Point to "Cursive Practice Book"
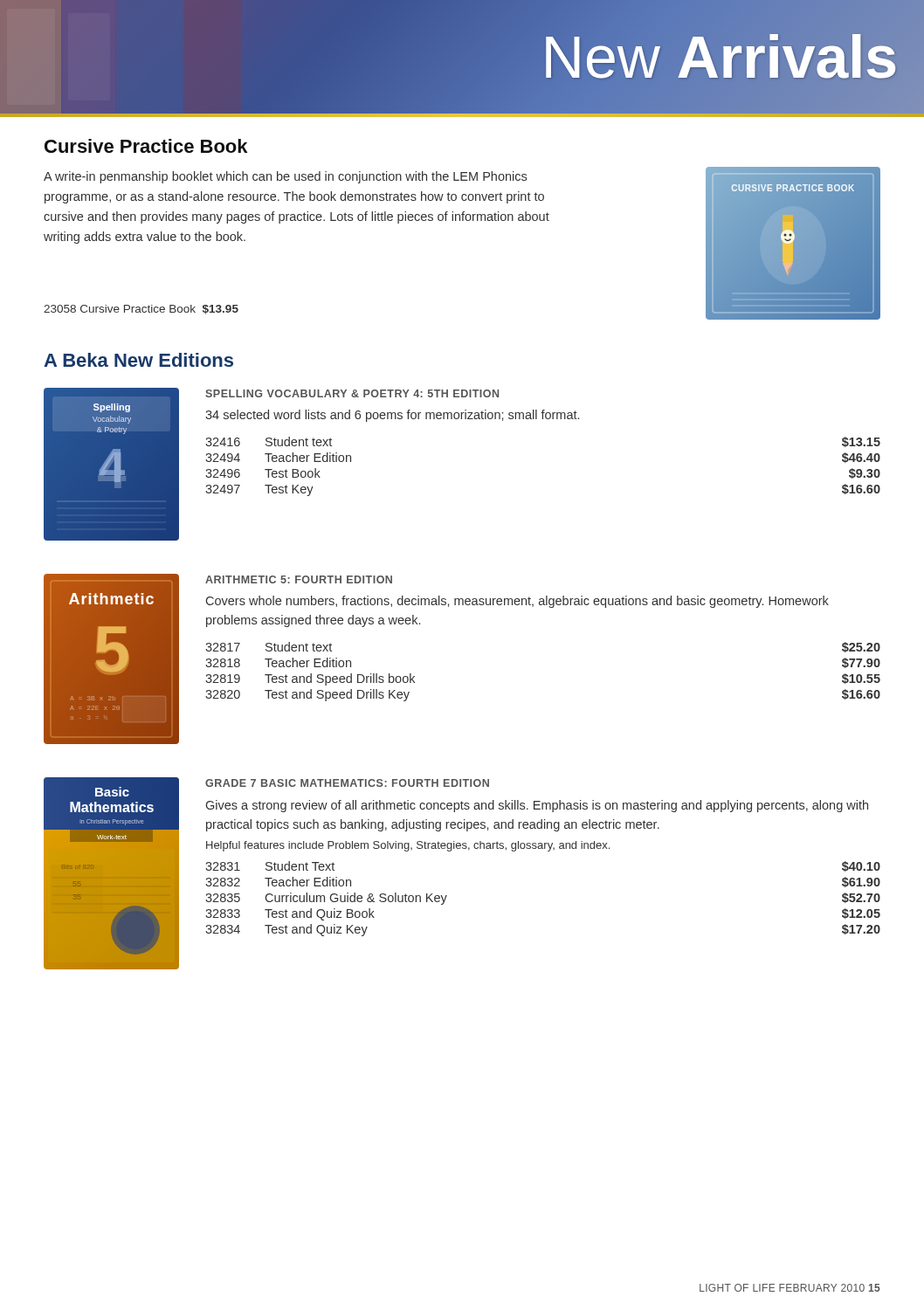 click(x=146, y=146)
